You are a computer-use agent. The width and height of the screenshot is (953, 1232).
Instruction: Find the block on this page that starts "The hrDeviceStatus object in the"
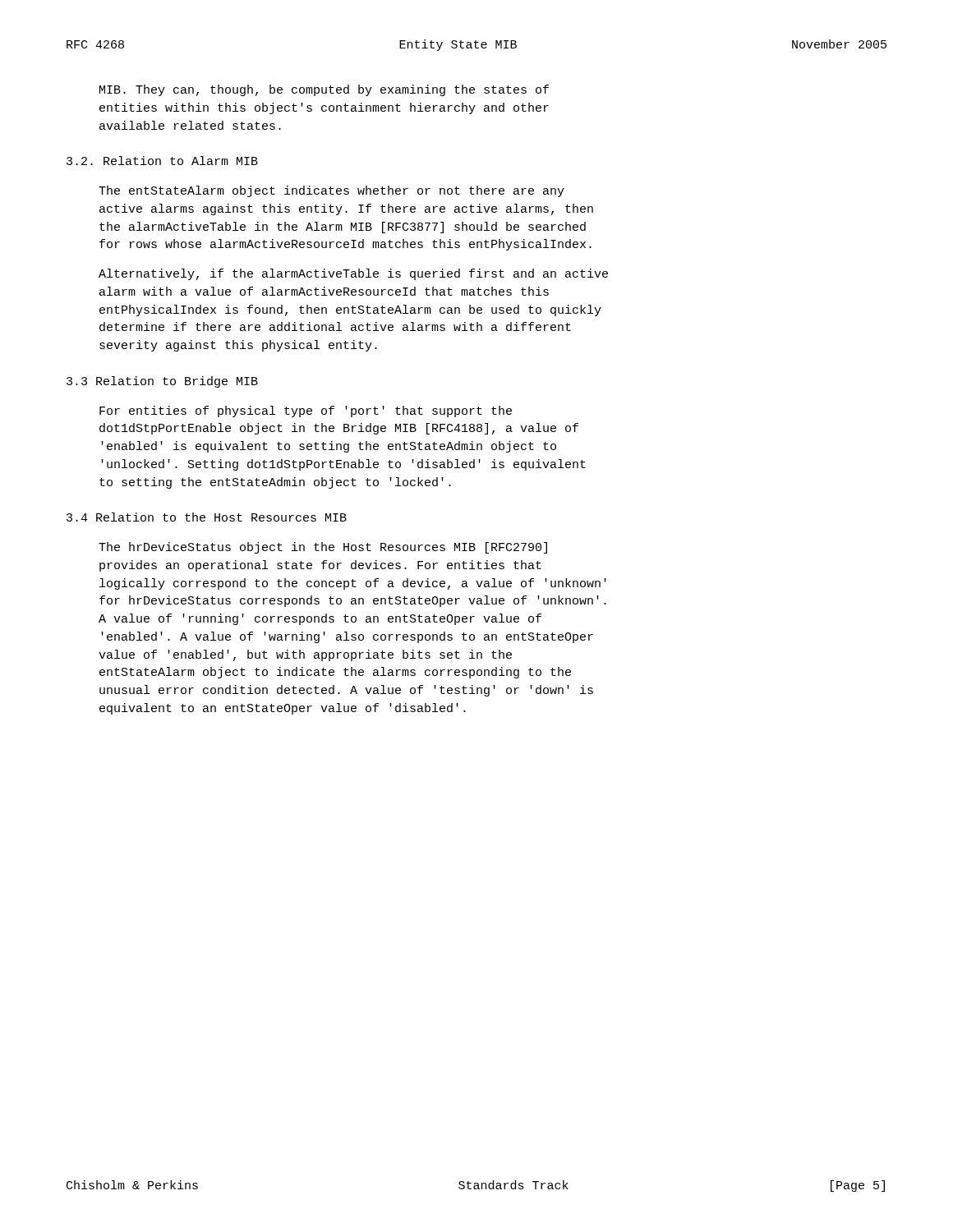pyautogui.click(x=354, y=629)
